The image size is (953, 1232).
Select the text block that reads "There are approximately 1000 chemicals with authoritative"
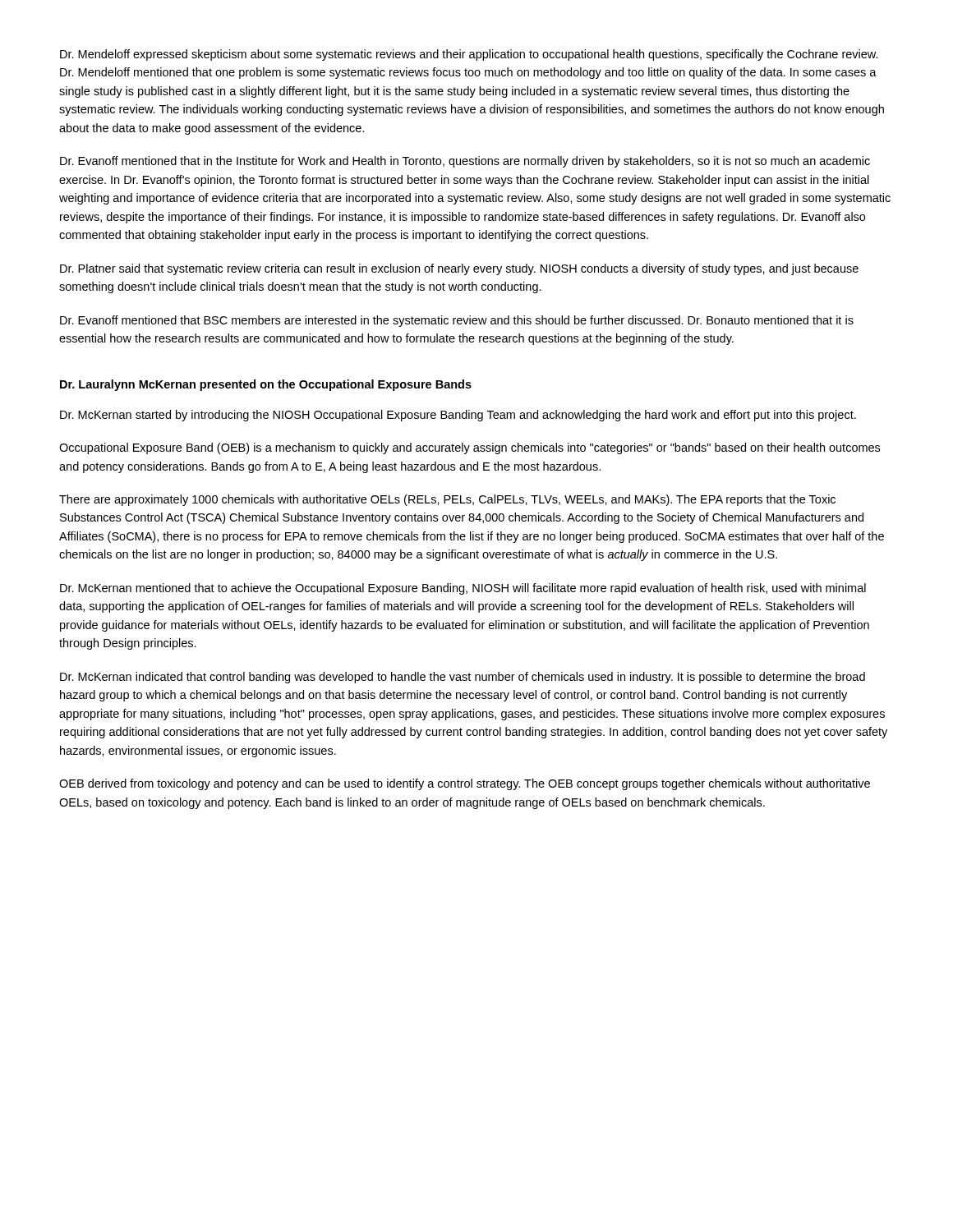pyautogui.click(x=472, y=527)
